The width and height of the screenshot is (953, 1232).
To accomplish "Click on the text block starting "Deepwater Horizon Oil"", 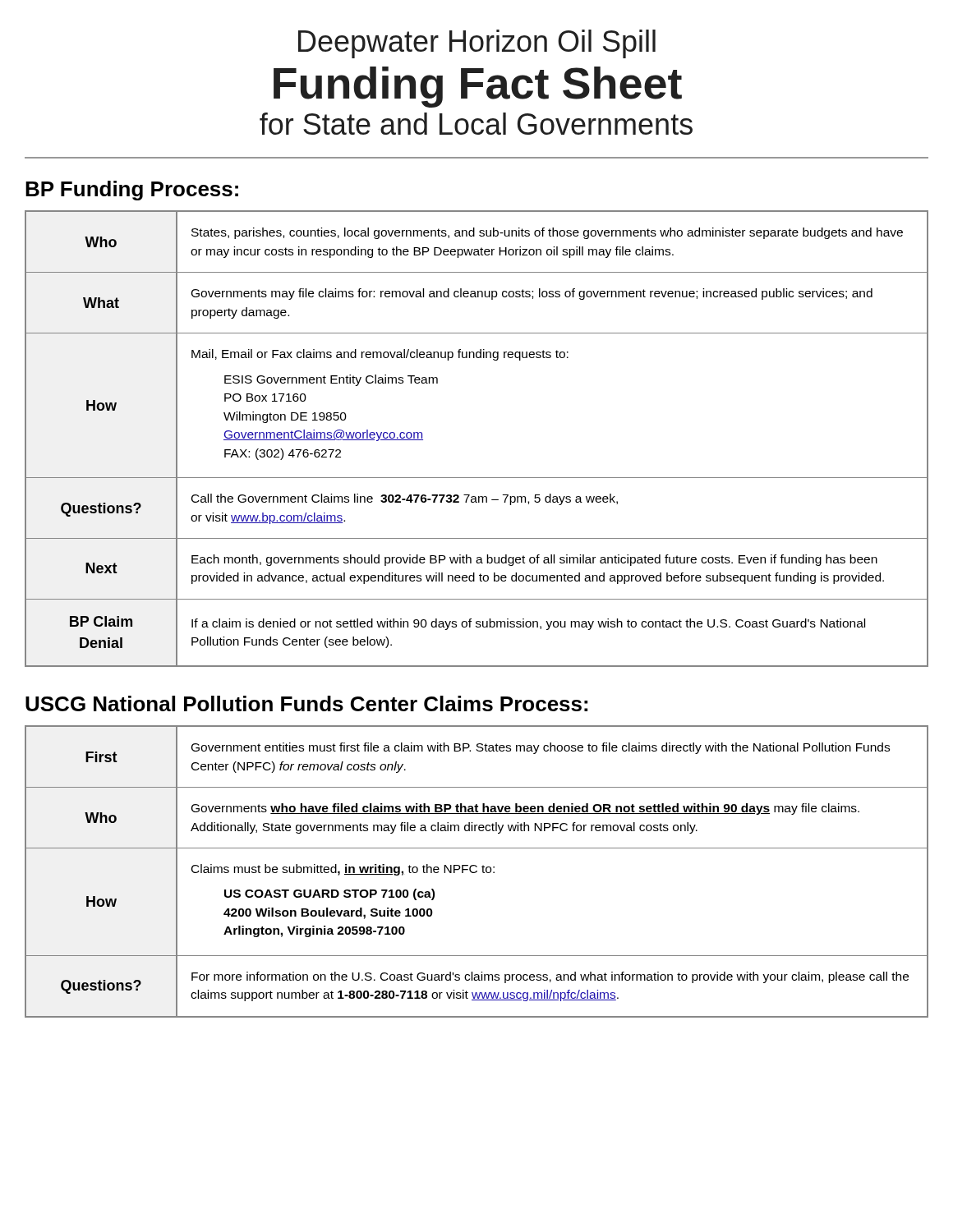I will click(476, 84).
